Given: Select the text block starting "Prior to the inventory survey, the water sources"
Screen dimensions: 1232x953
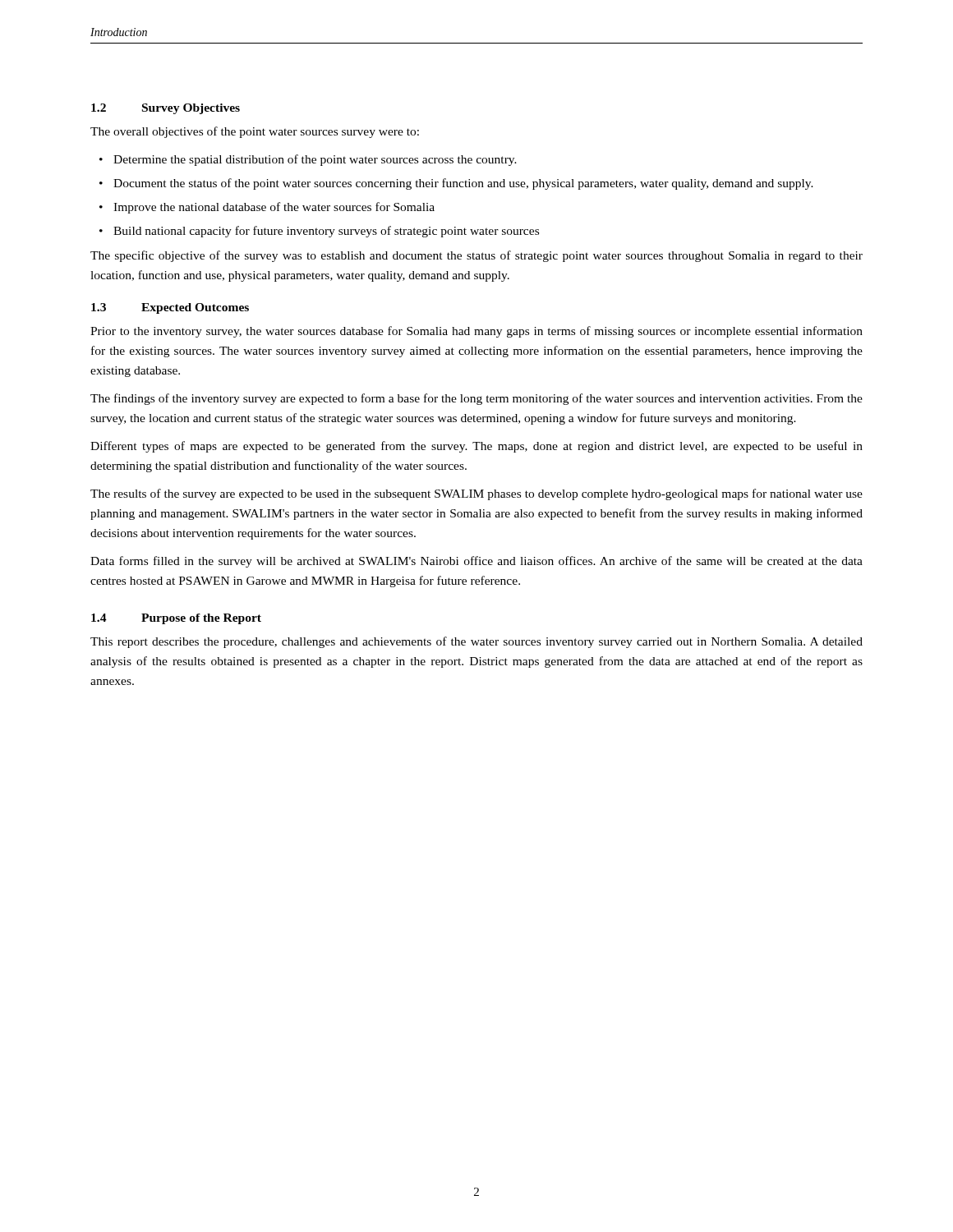Looking at the screenshot, I should coord(476,350).
